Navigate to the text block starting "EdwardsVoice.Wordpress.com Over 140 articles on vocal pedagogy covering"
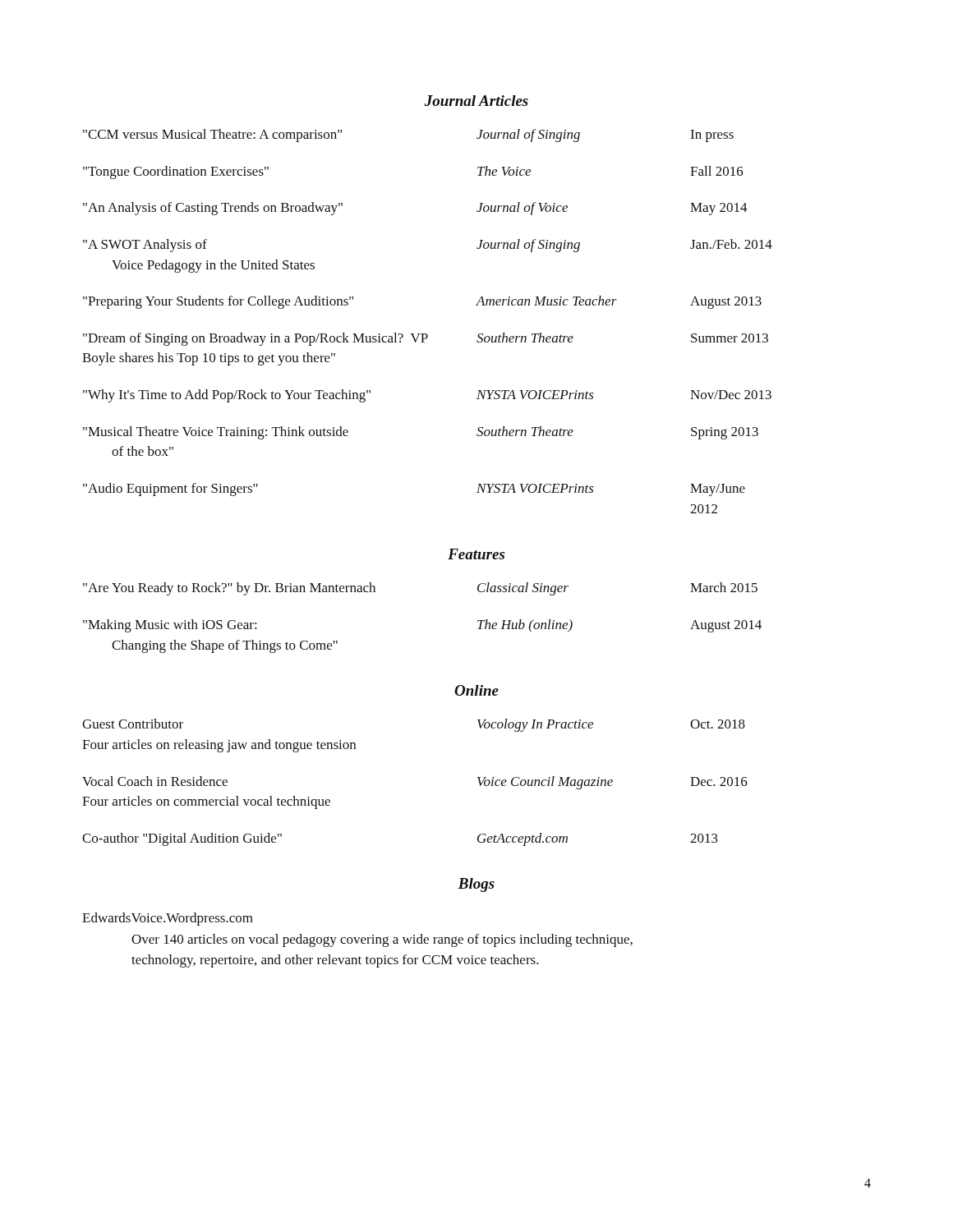 358,941
